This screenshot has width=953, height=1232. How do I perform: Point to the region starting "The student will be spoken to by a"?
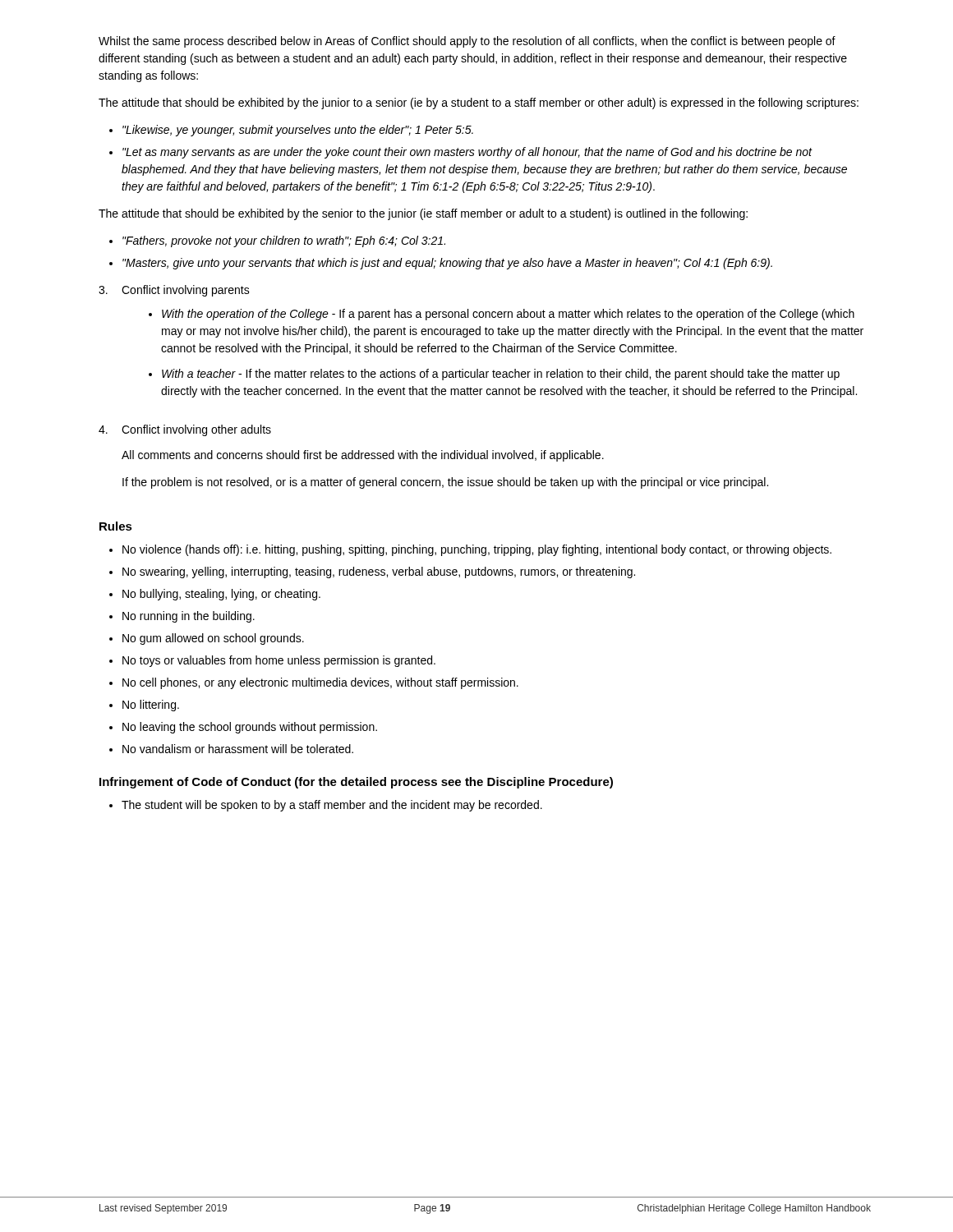[332, 805]
